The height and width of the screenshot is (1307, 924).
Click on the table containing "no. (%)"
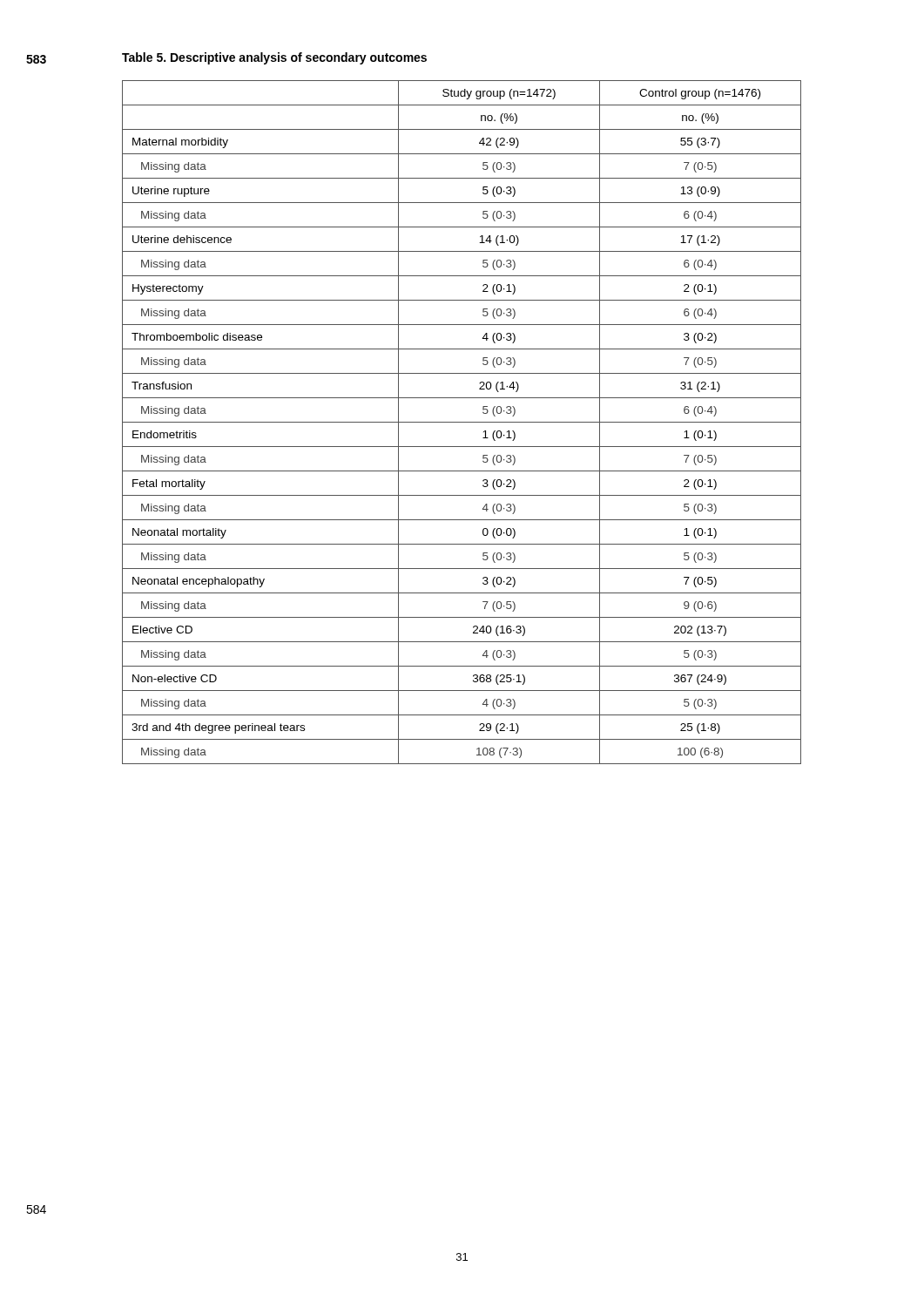(x=462, y=422)
